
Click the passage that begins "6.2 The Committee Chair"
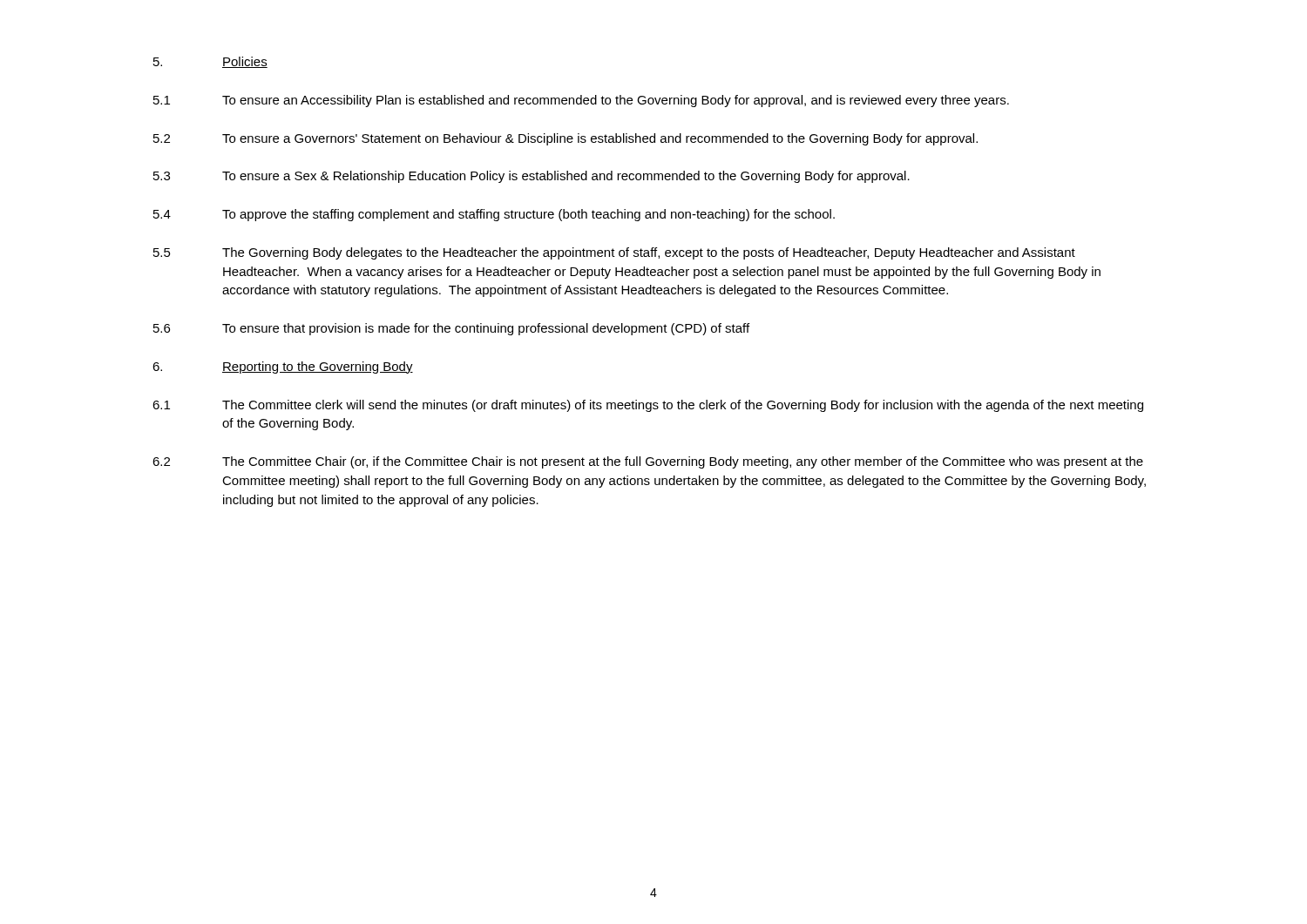tap(654, 480)
